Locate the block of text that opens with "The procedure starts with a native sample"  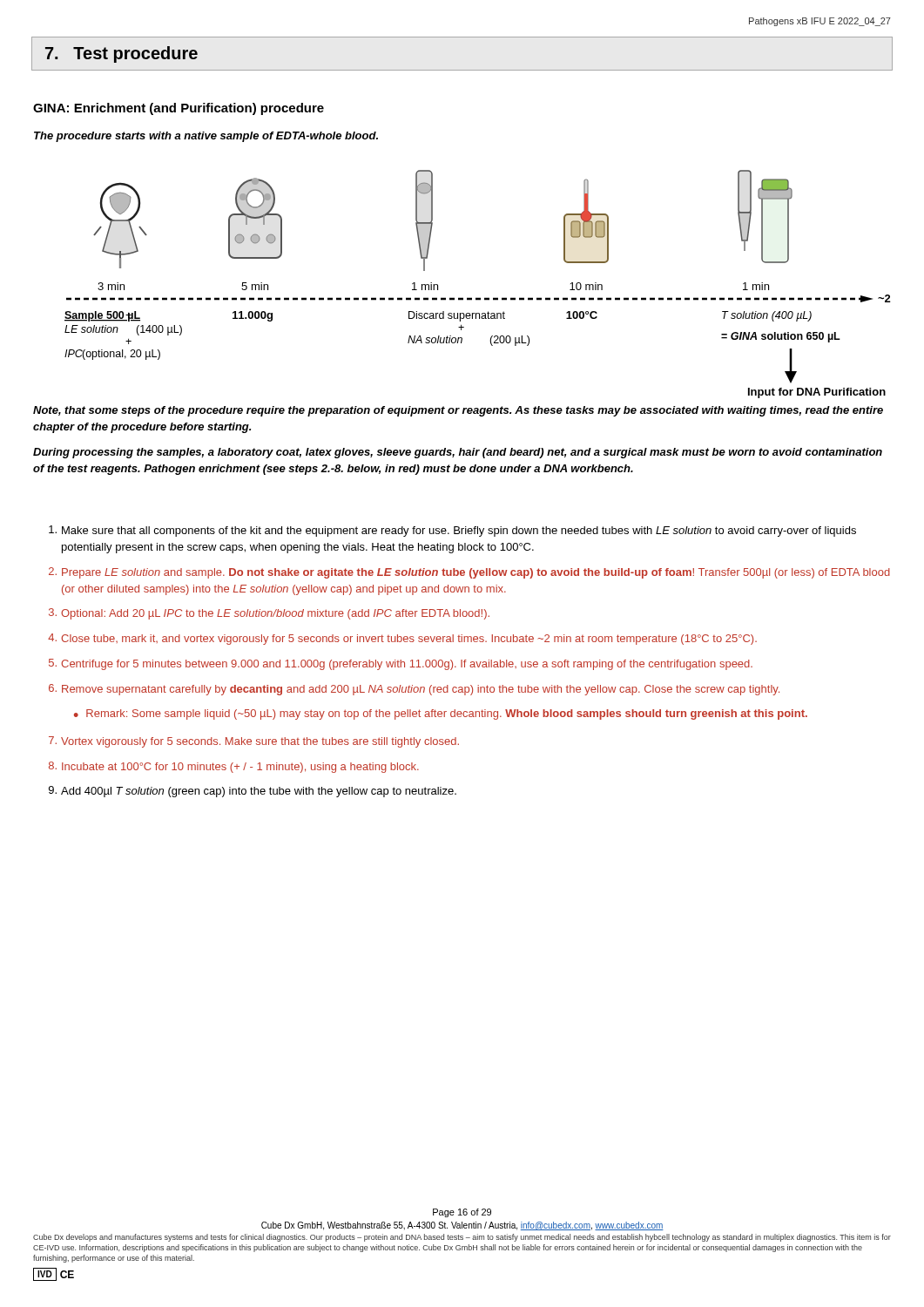(206, 136)
